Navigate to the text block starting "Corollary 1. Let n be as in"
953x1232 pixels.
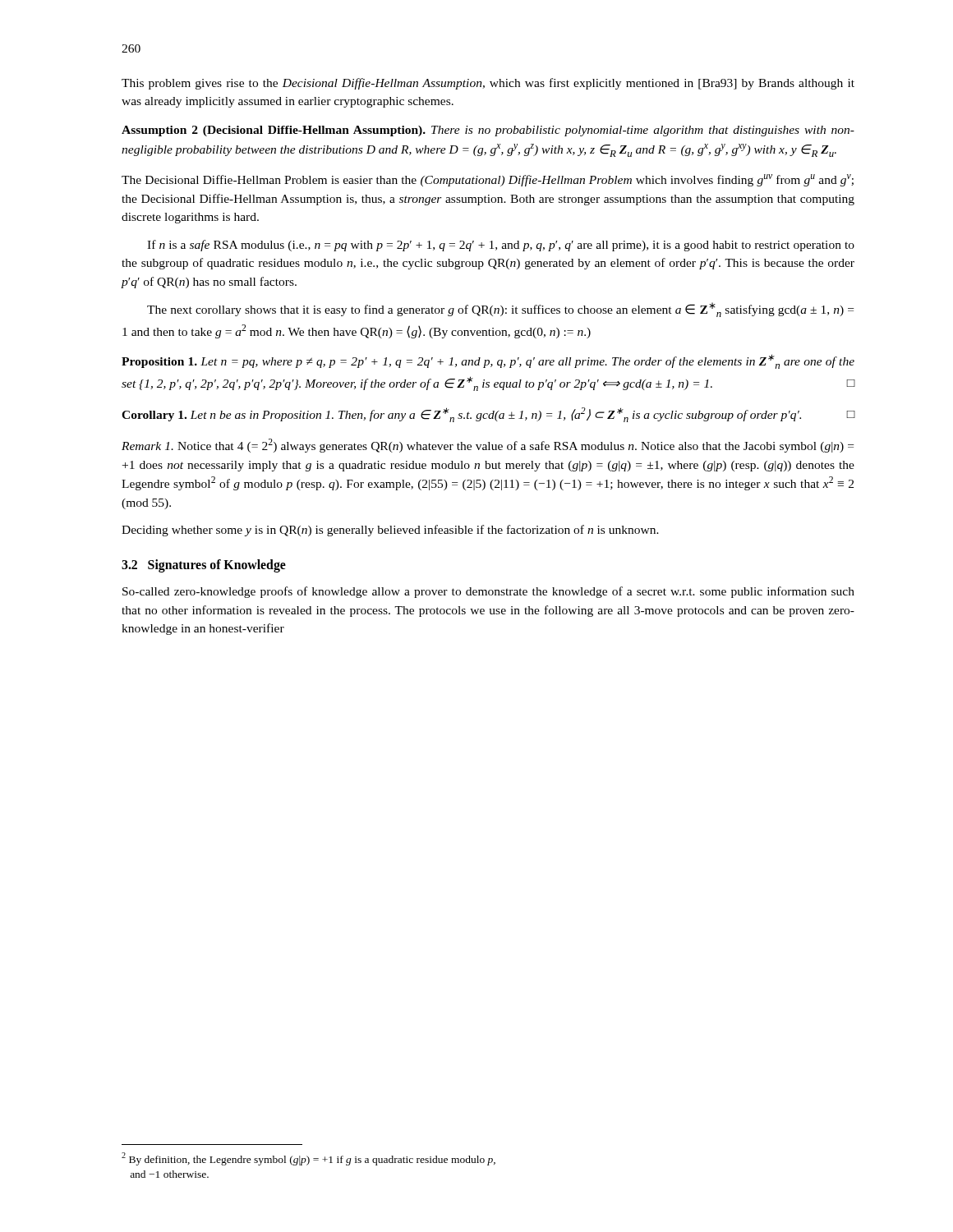pos(488,415)
